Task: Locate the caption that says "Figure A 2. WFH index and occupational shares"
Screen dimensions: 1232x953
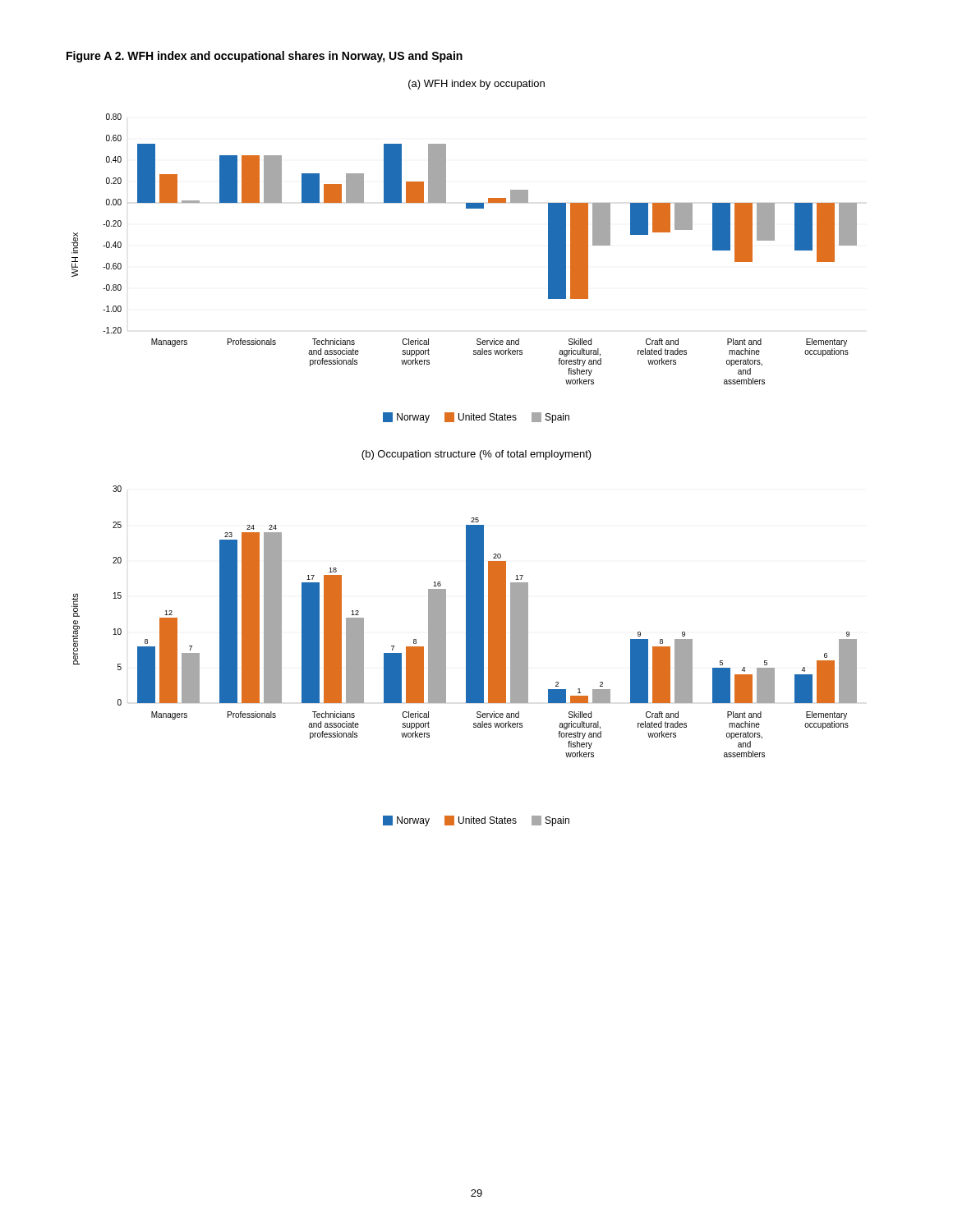Action: tap(264, 56)
